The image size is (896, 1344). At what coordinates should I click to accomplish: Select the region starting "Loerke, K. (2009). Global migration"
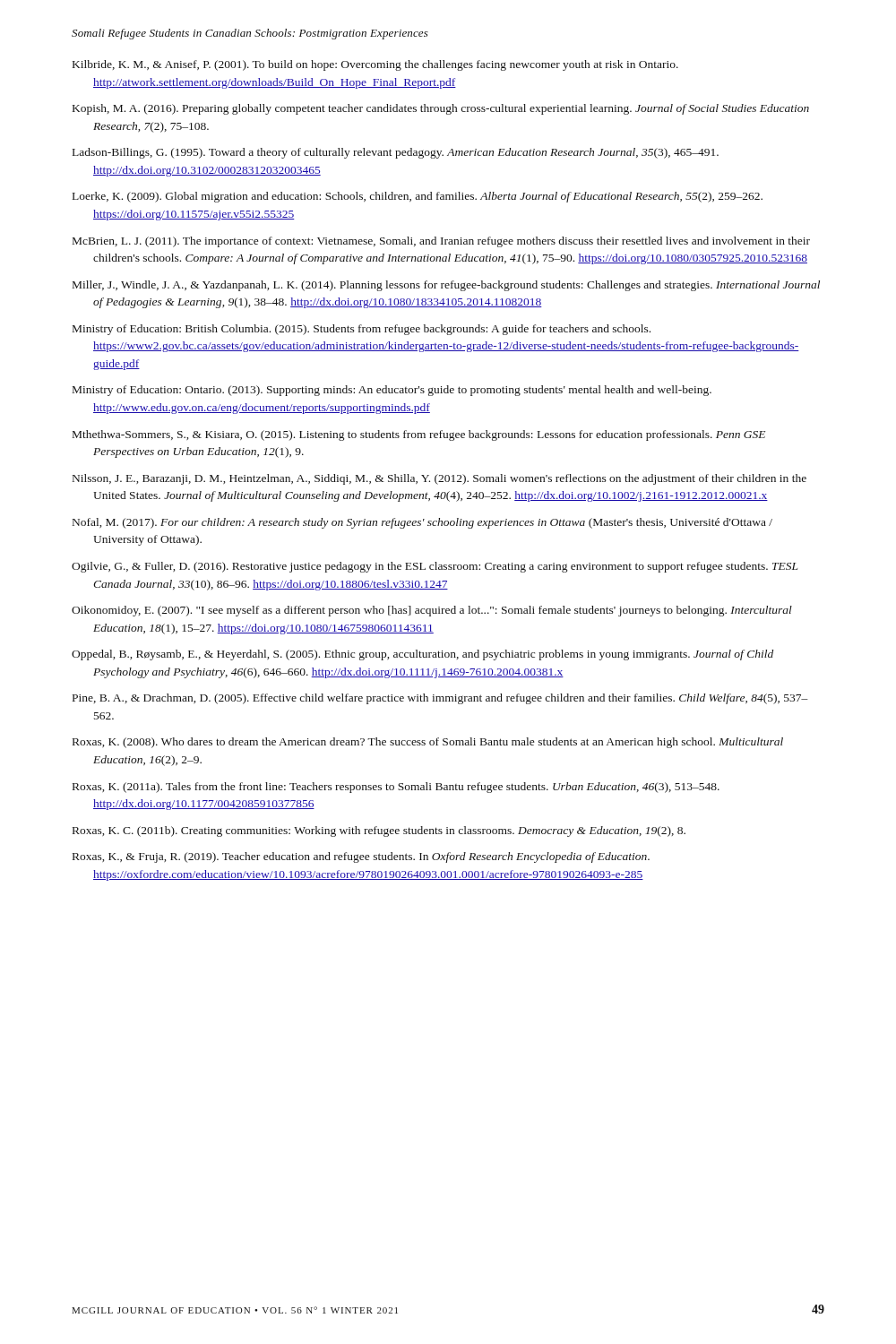click(417, 205)
